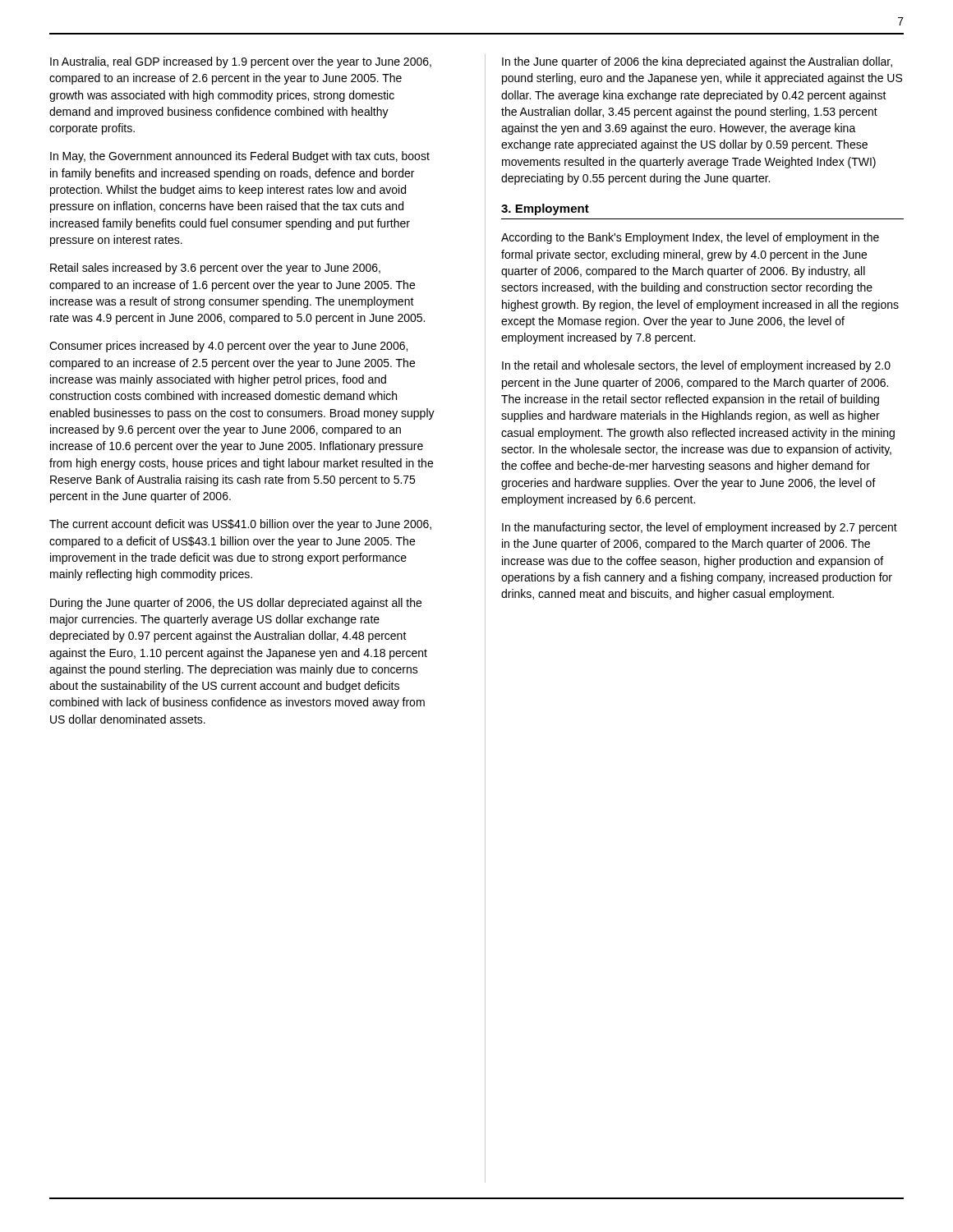
Task: Find the passage starting "During the June quarter of 2006,"
Action: pos(242,661)
